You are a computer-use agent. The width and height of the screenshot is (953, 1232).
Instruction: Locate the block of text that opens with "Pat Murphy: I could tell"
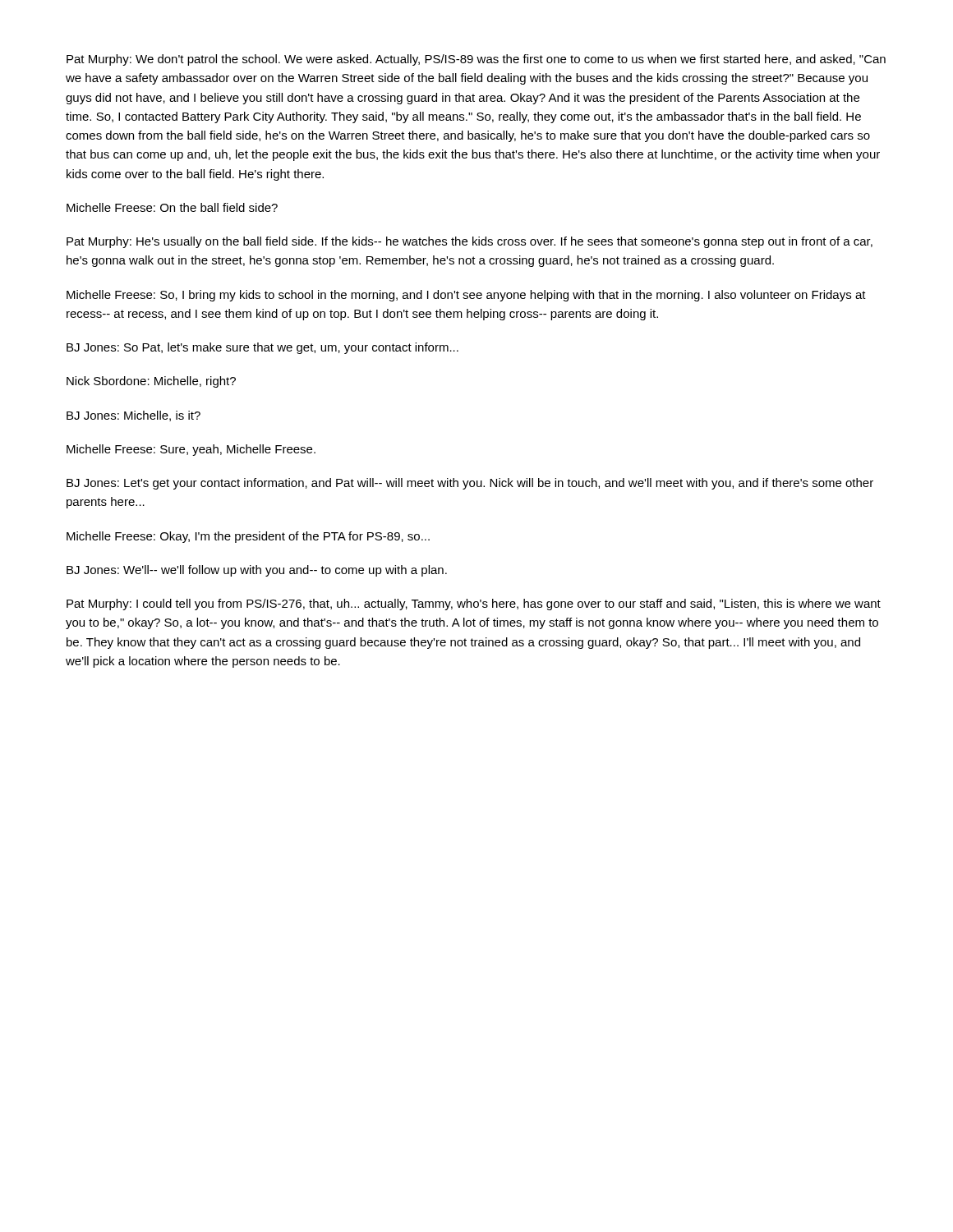473,632
